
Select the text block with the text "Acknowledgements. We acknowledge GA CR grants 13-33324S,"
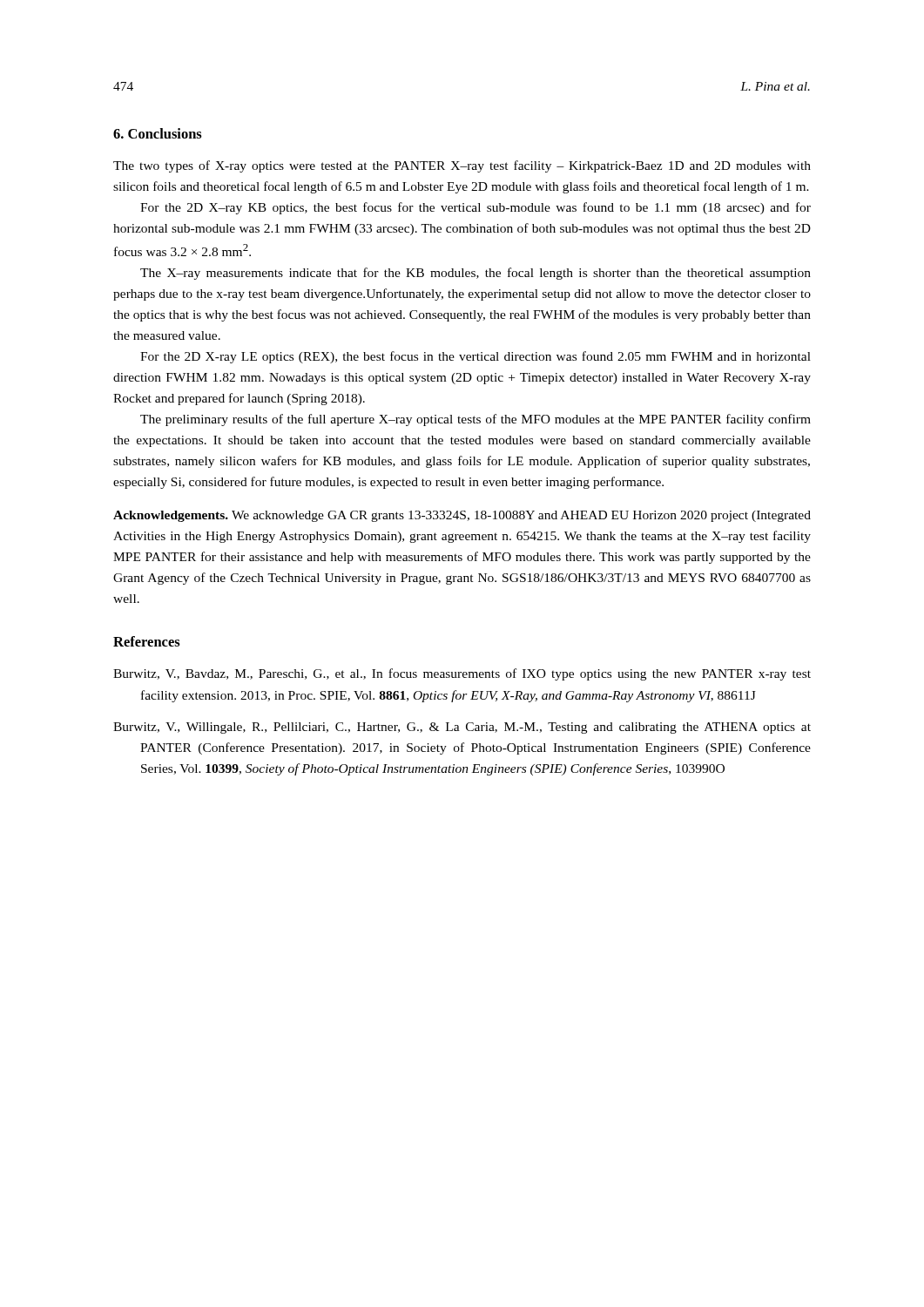[462, 557]
